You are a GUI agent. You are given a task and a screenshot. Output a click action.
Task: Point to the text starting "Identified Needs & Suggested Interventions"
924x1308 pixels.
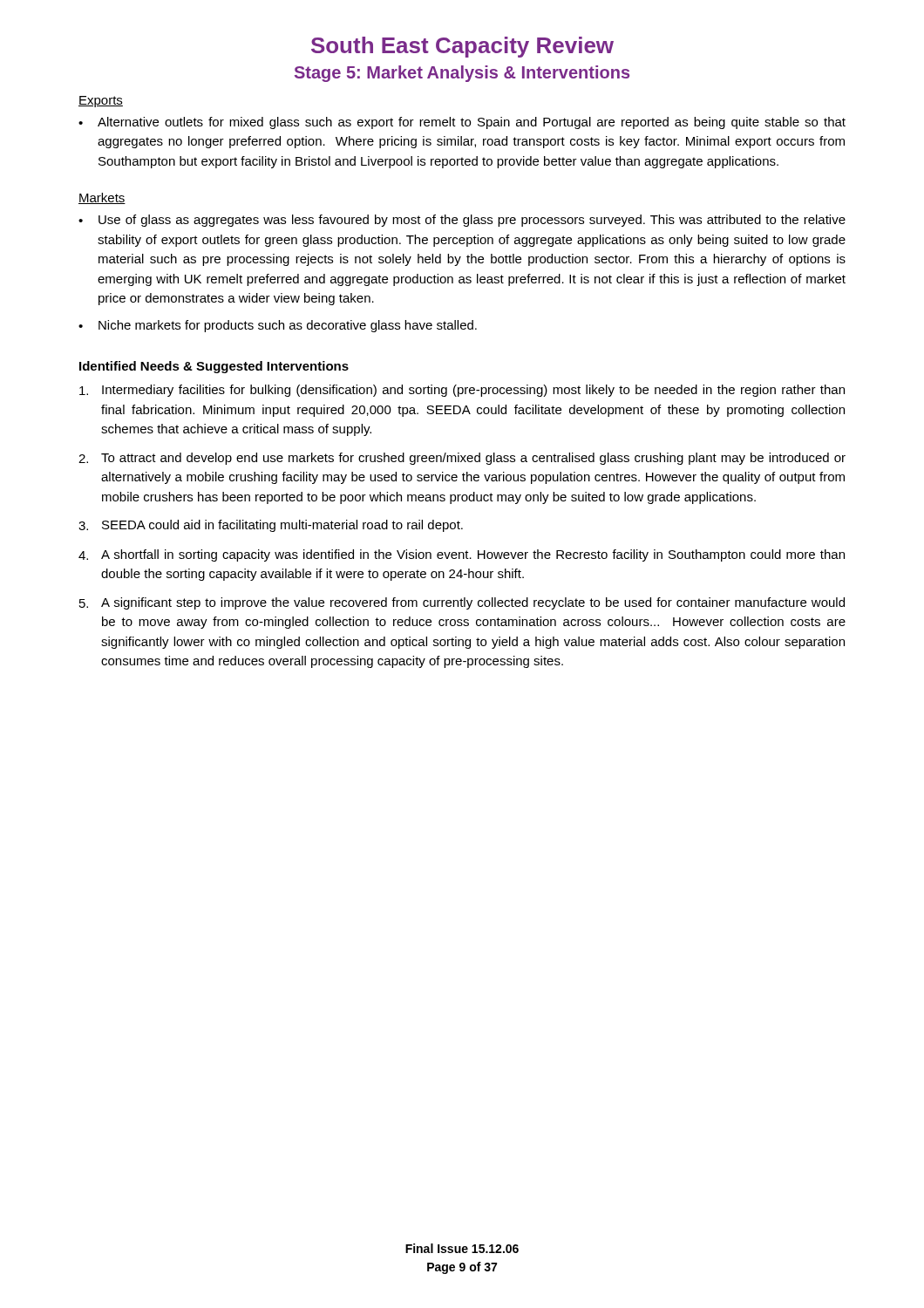(214, 366)
